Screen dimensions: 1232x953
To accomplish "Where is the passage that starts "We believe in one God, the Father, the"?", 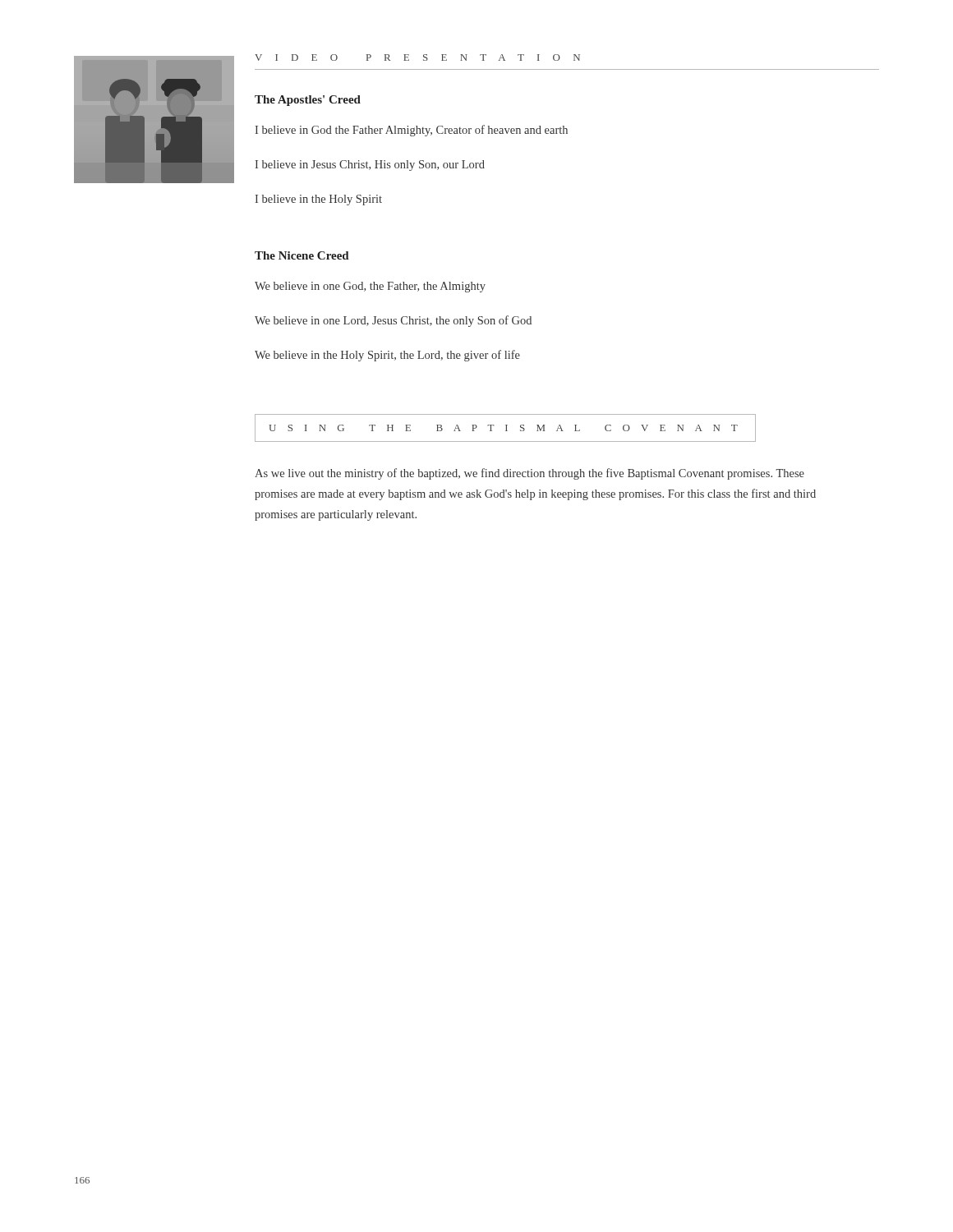I will click(x=370, y=286).
